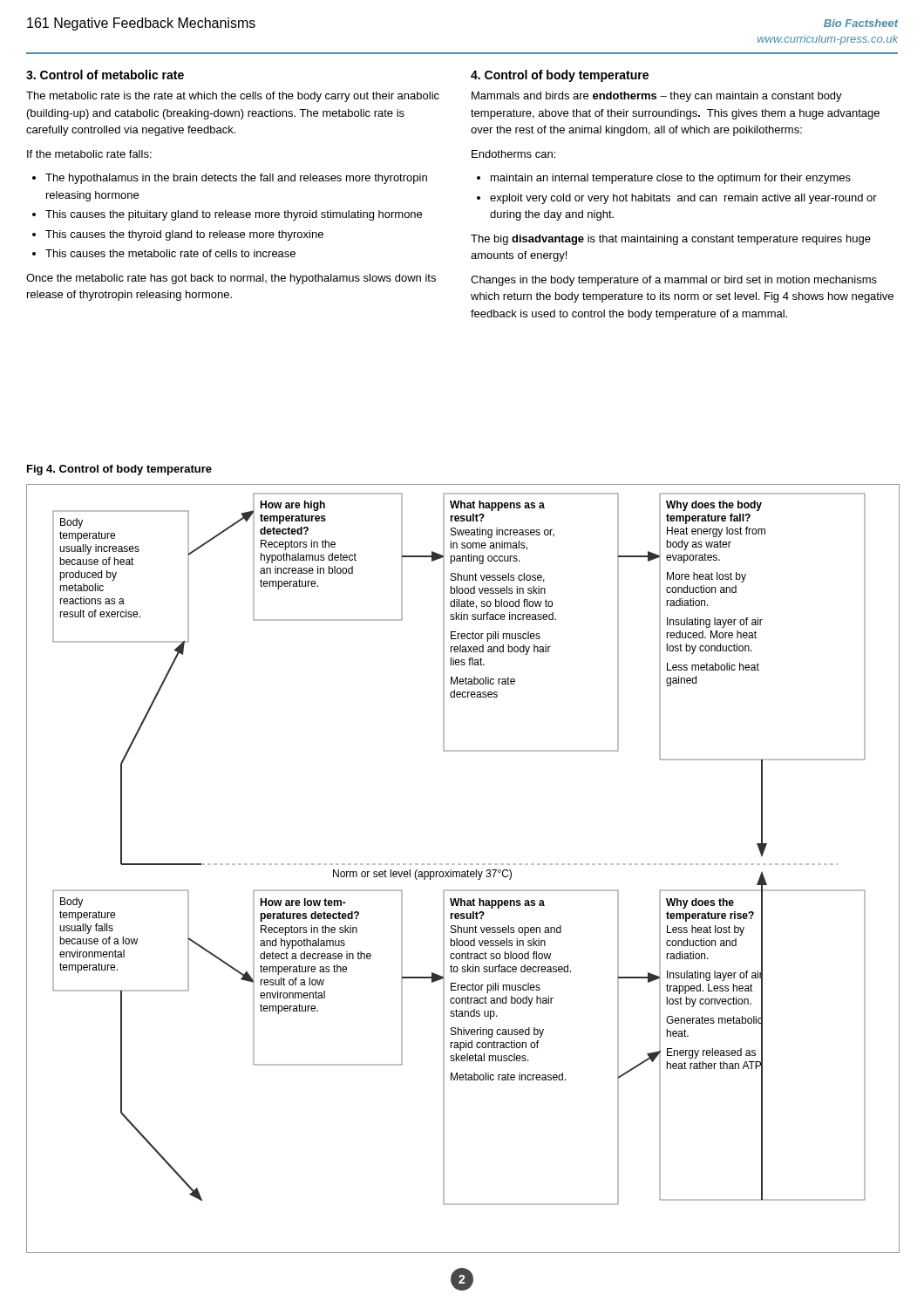Select the caption that reads "Fig 4. Control"
924x1308 pixels.
(x=119, y=469)
